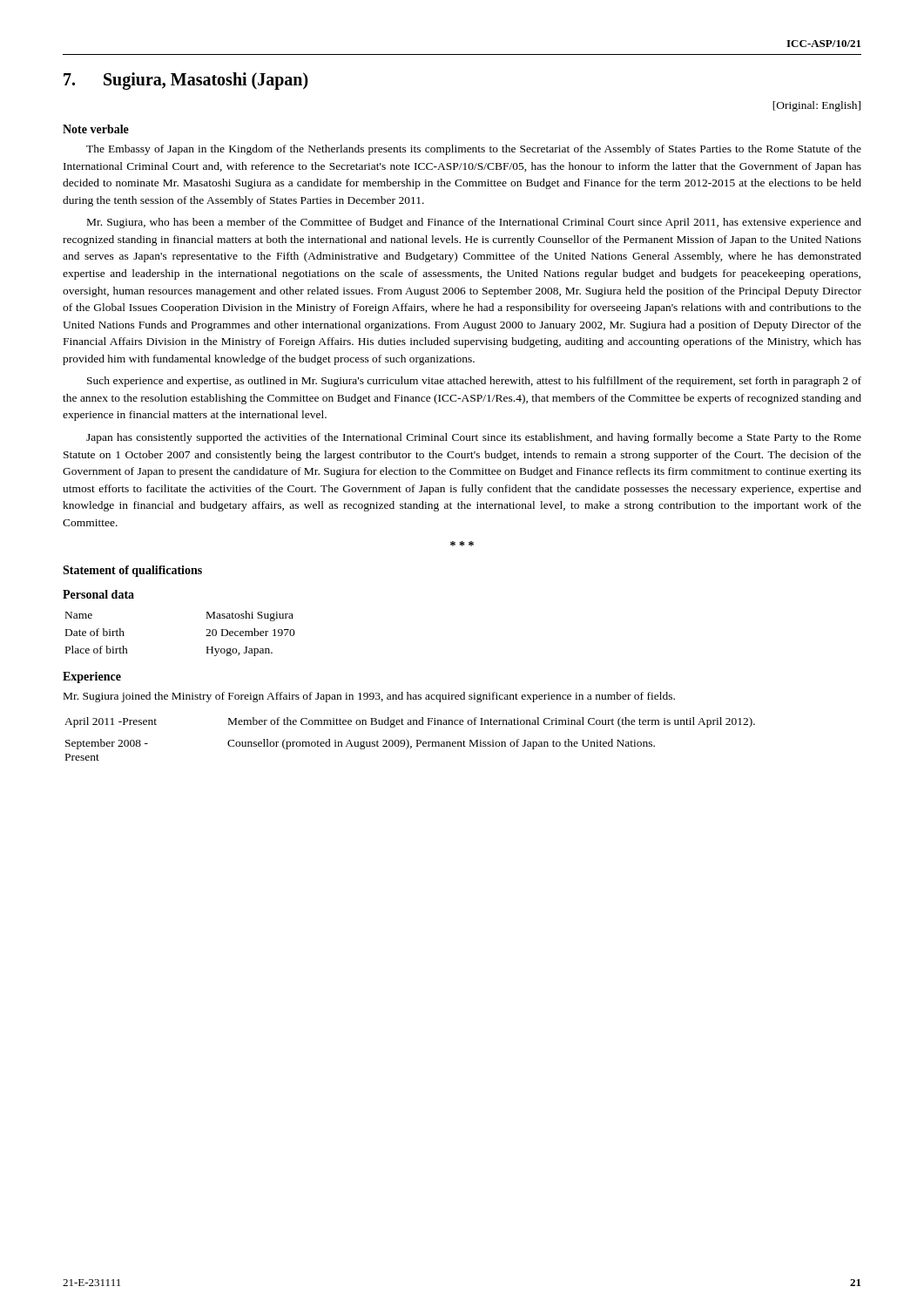Click on the element starting "The Embassy of Japan in the Kingdom"
This screenshot has height=1307, width=924.
462,174
